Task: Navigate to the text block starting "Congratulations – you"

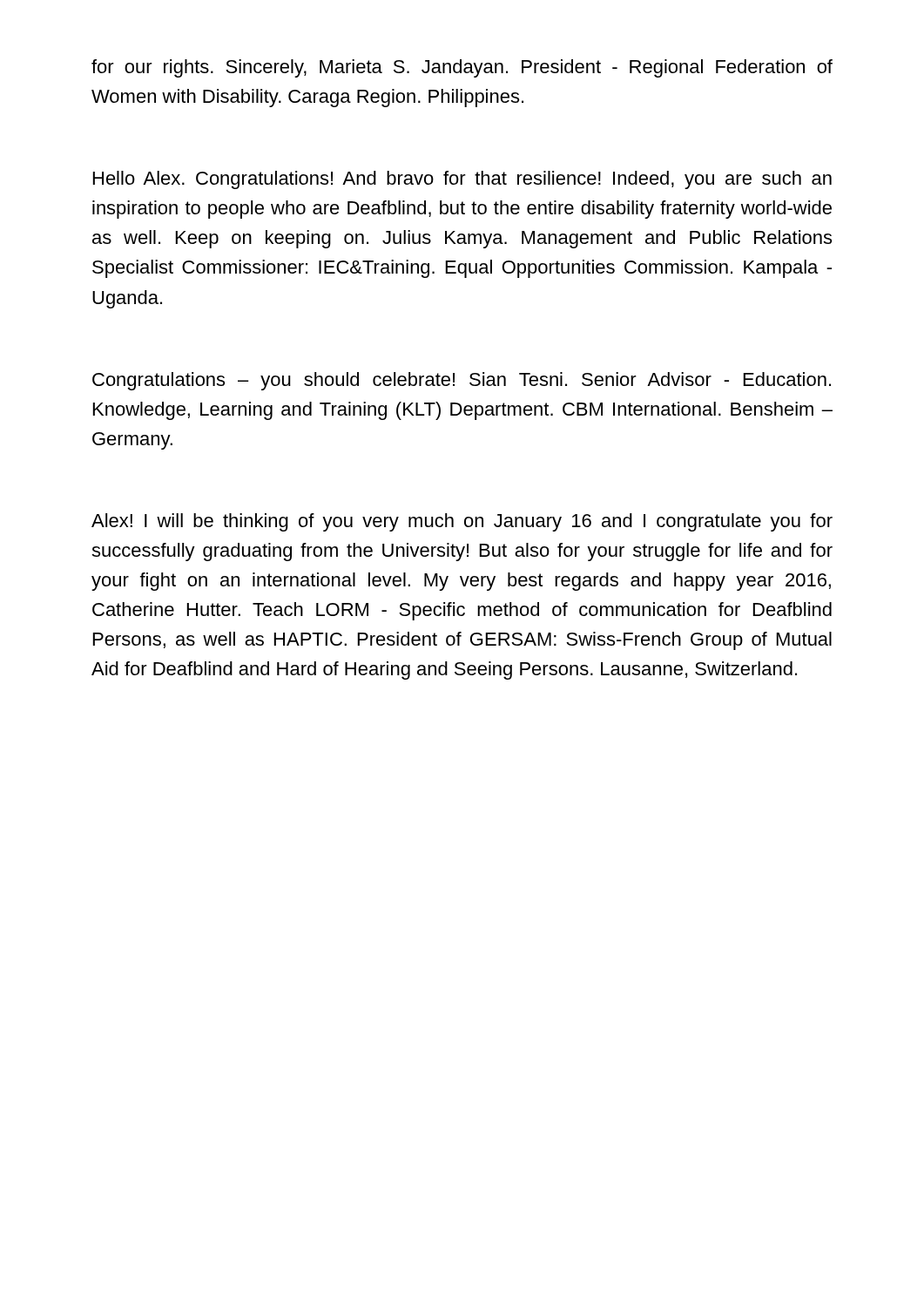Action: [462, 409]
